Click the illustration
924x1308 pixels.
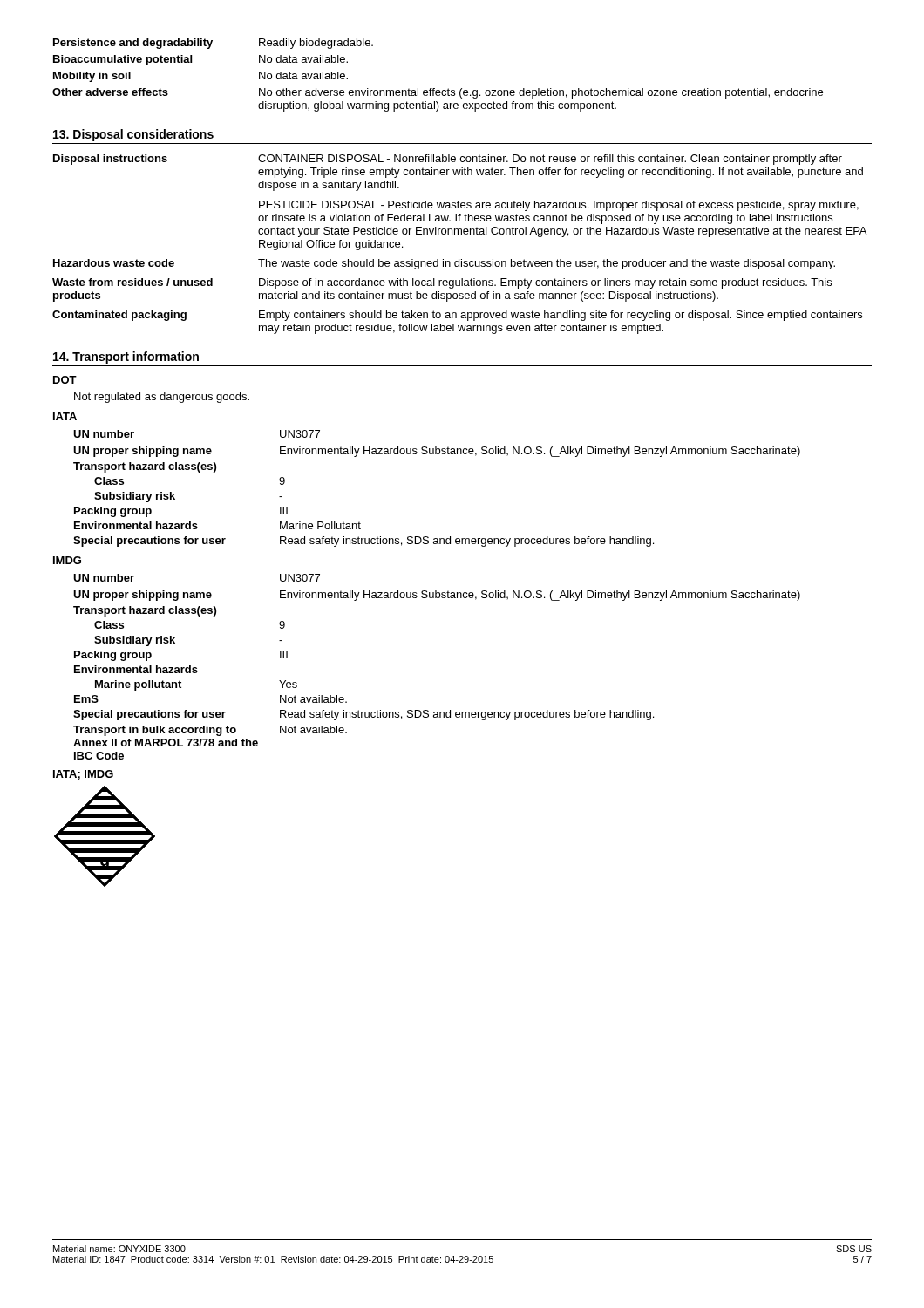click(462, 838)
